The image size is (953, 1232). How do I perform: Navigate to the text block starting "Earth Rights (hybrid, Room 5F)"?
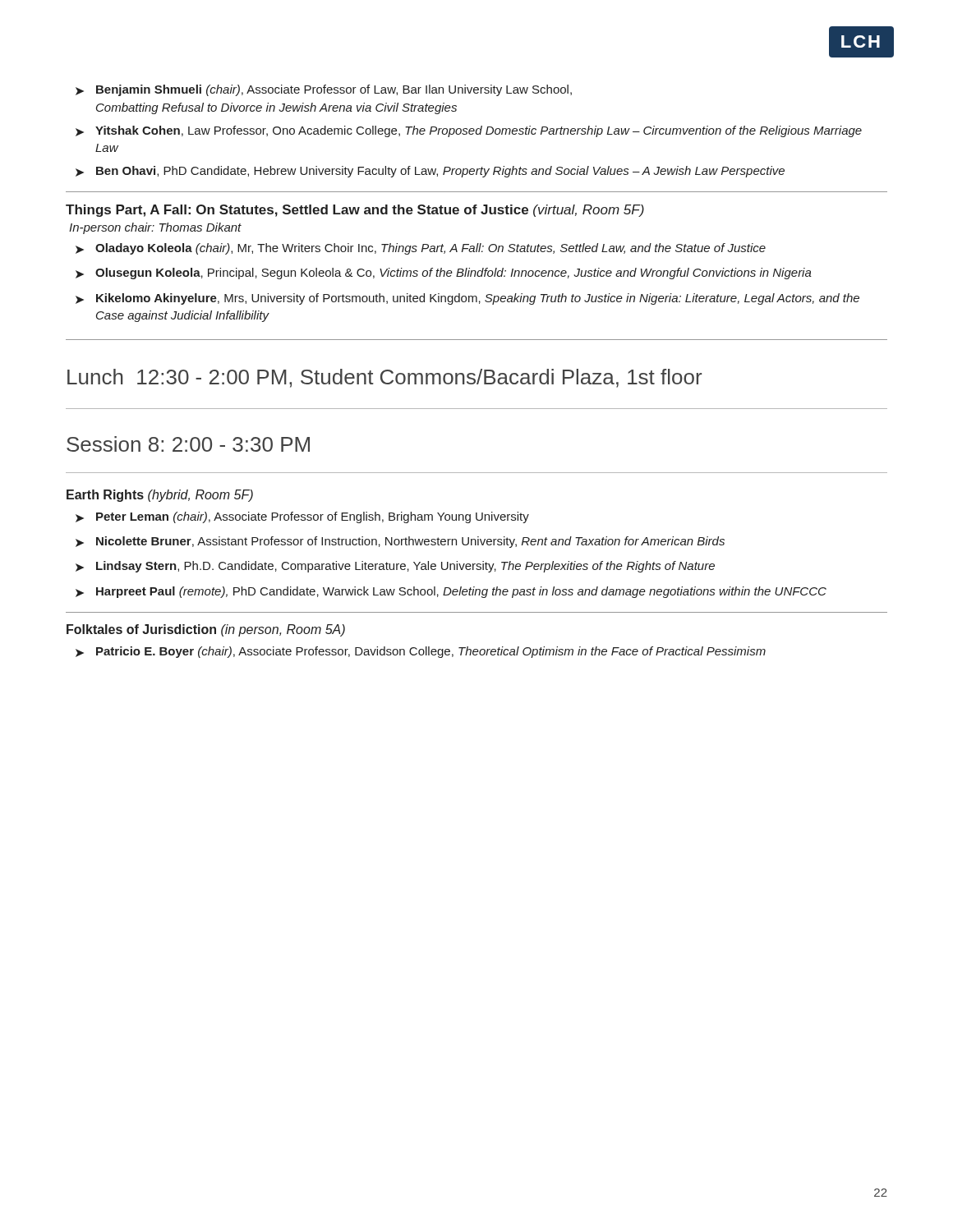point(160,495)
